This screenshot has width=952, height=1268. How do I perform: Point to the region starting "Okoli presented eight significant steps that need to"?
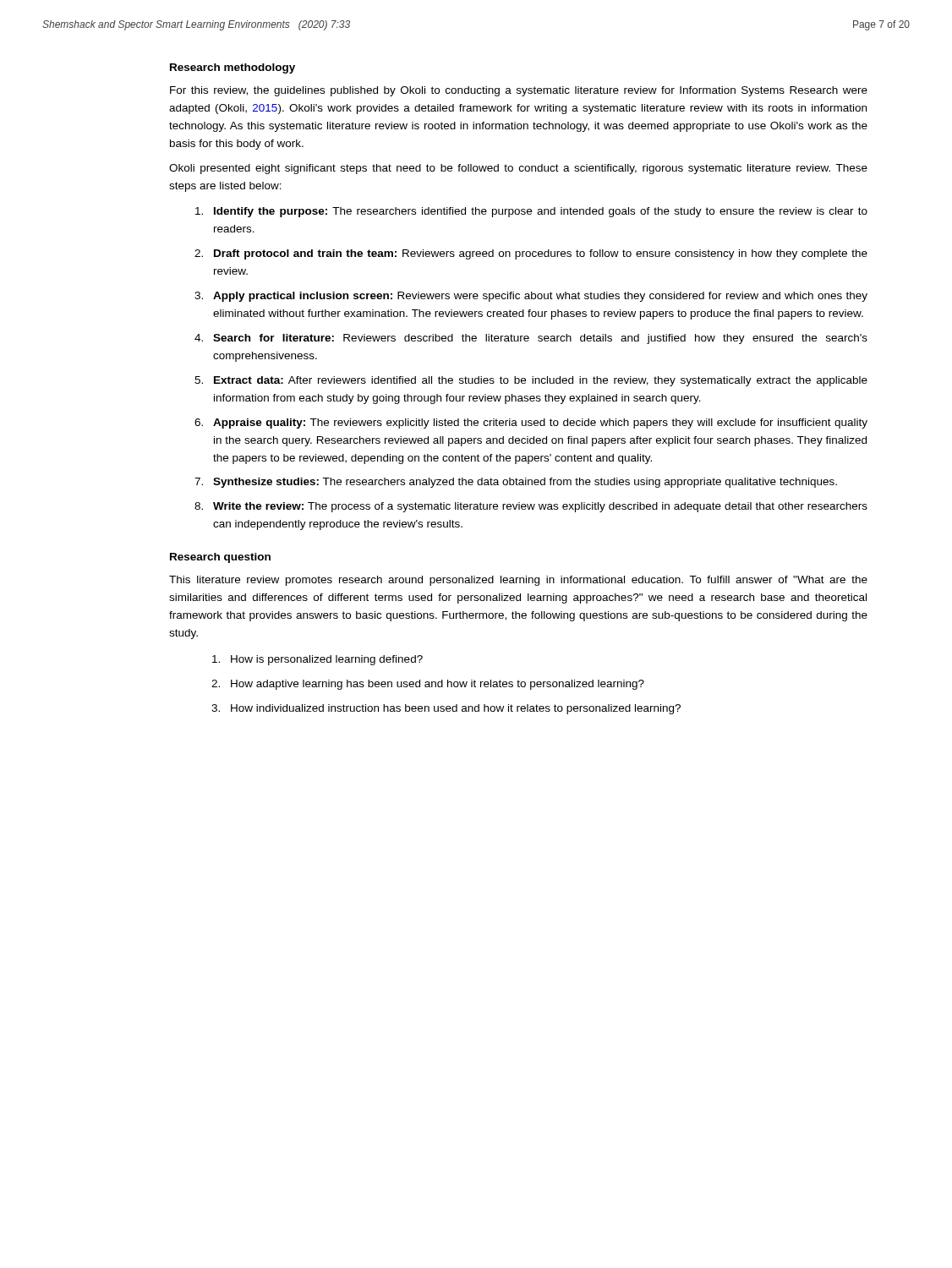(x=518, y=176)
